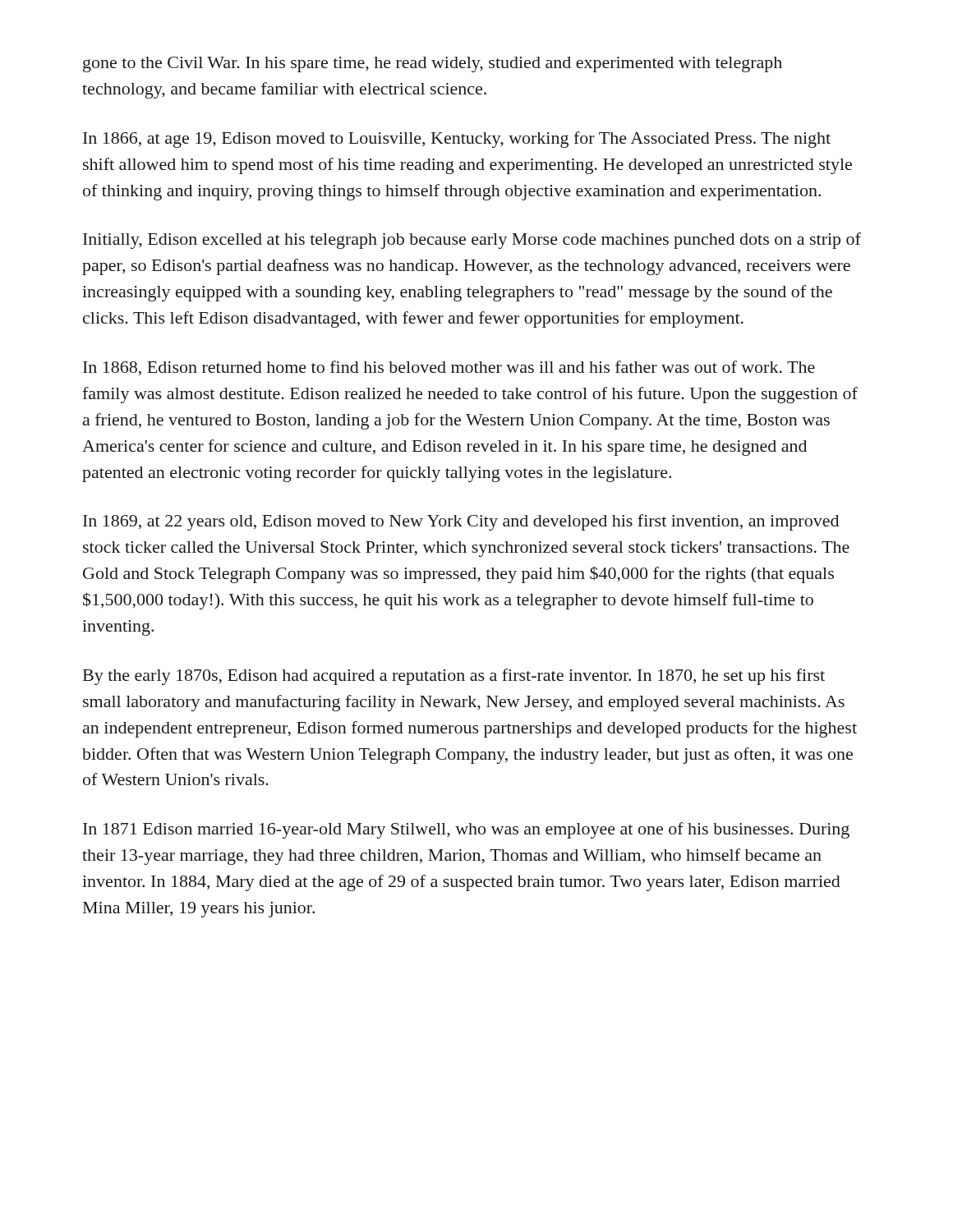953x1232 pixels.
Task: Navigate to the region starting "In 1868, Edison returned home to find his"
Action: (x=470, y=419)
